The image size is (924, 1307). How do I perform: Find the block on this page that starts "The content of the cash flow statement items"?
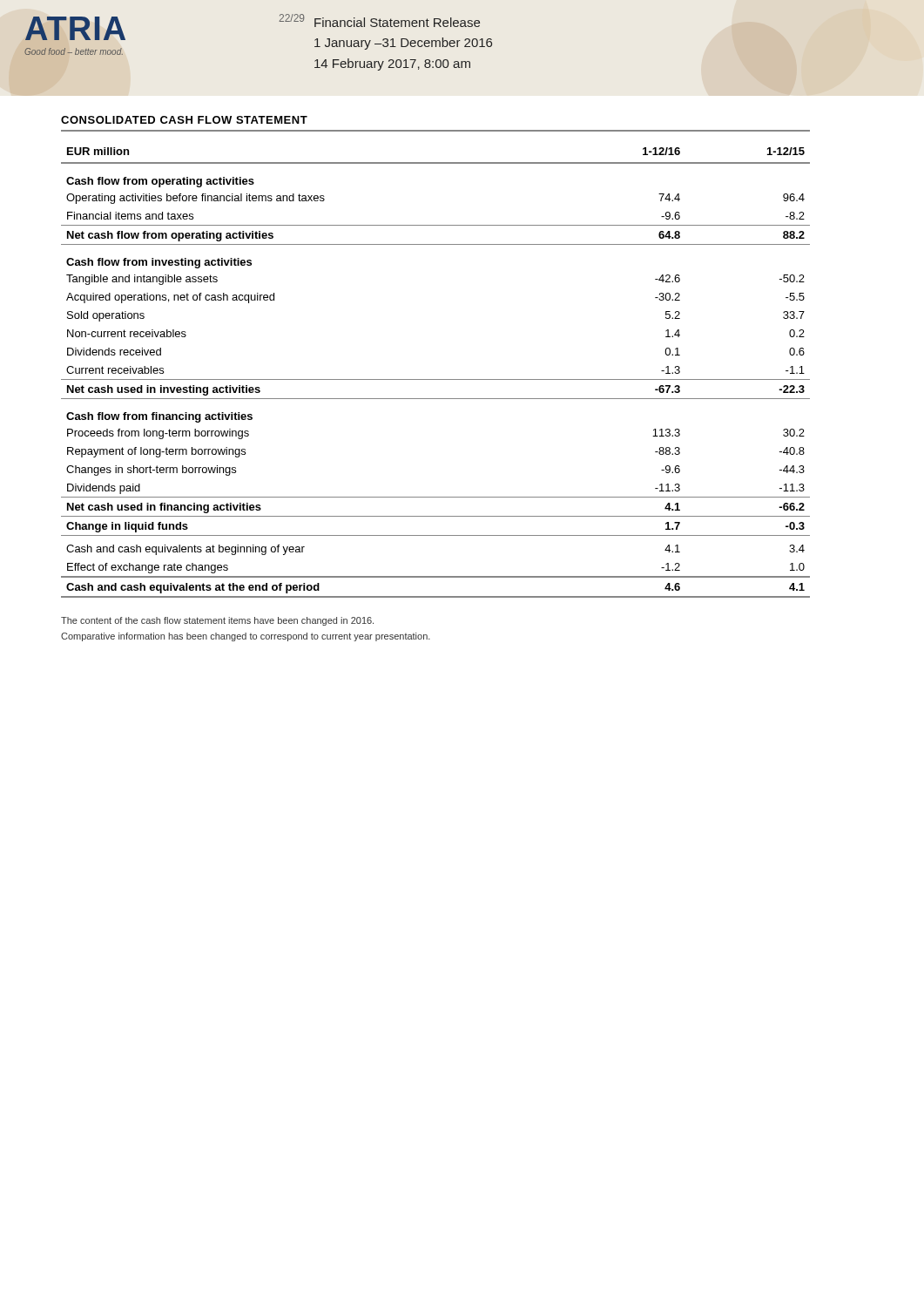[218, 620]
